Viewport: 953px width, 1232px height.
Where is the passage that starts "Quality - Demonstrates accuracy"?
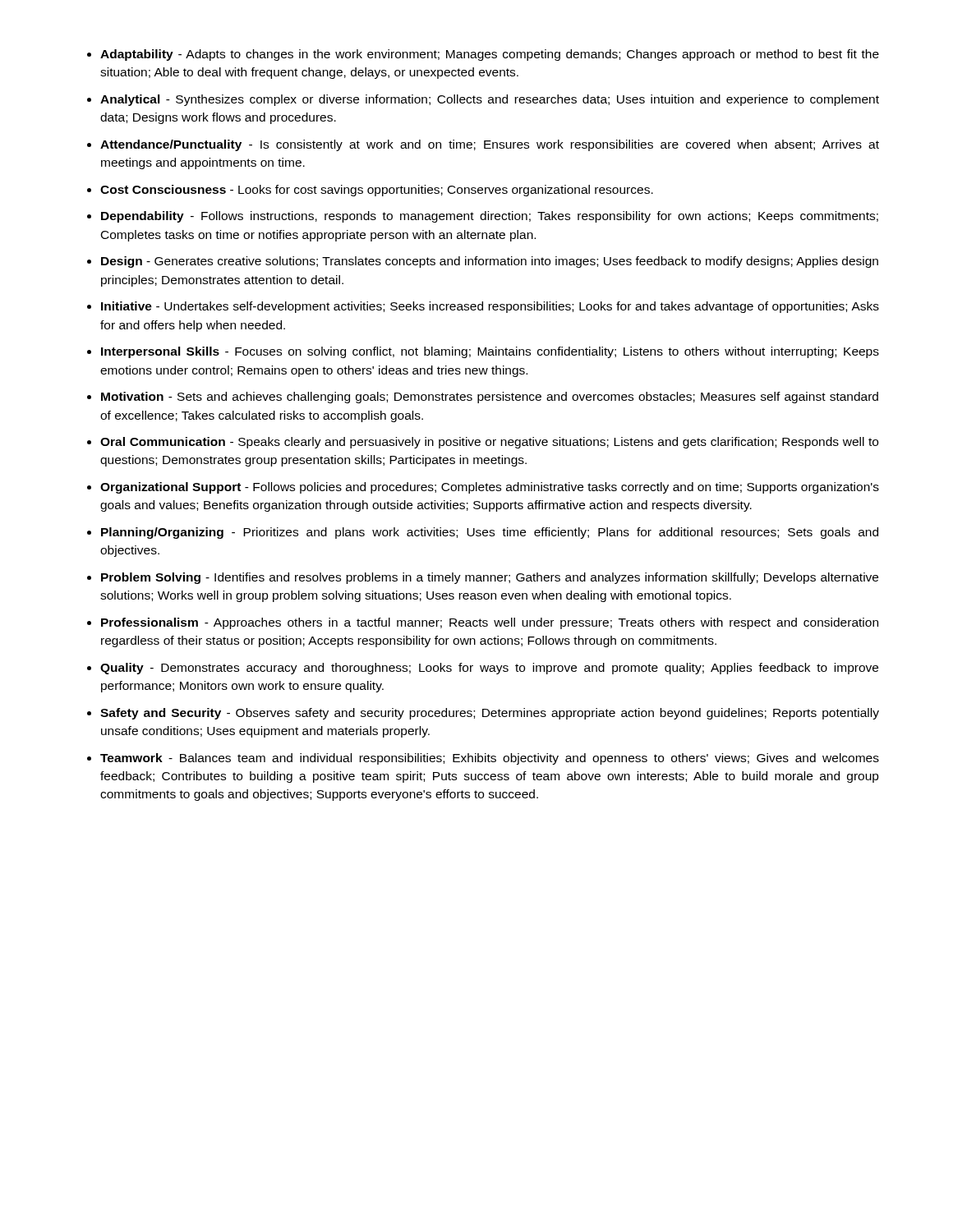click(x=490, y=676)
